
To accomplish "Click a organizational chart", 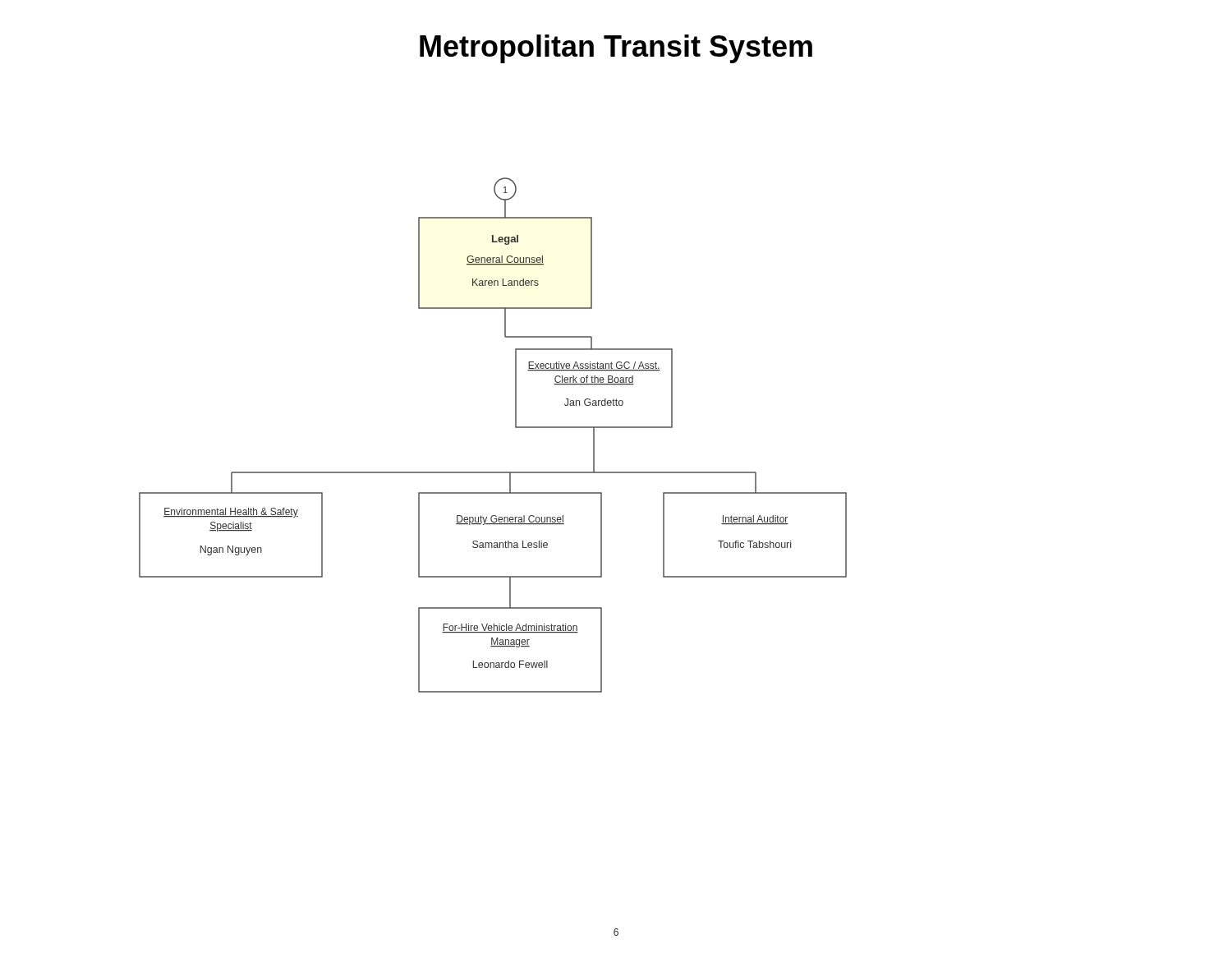I will click(616, 485).
